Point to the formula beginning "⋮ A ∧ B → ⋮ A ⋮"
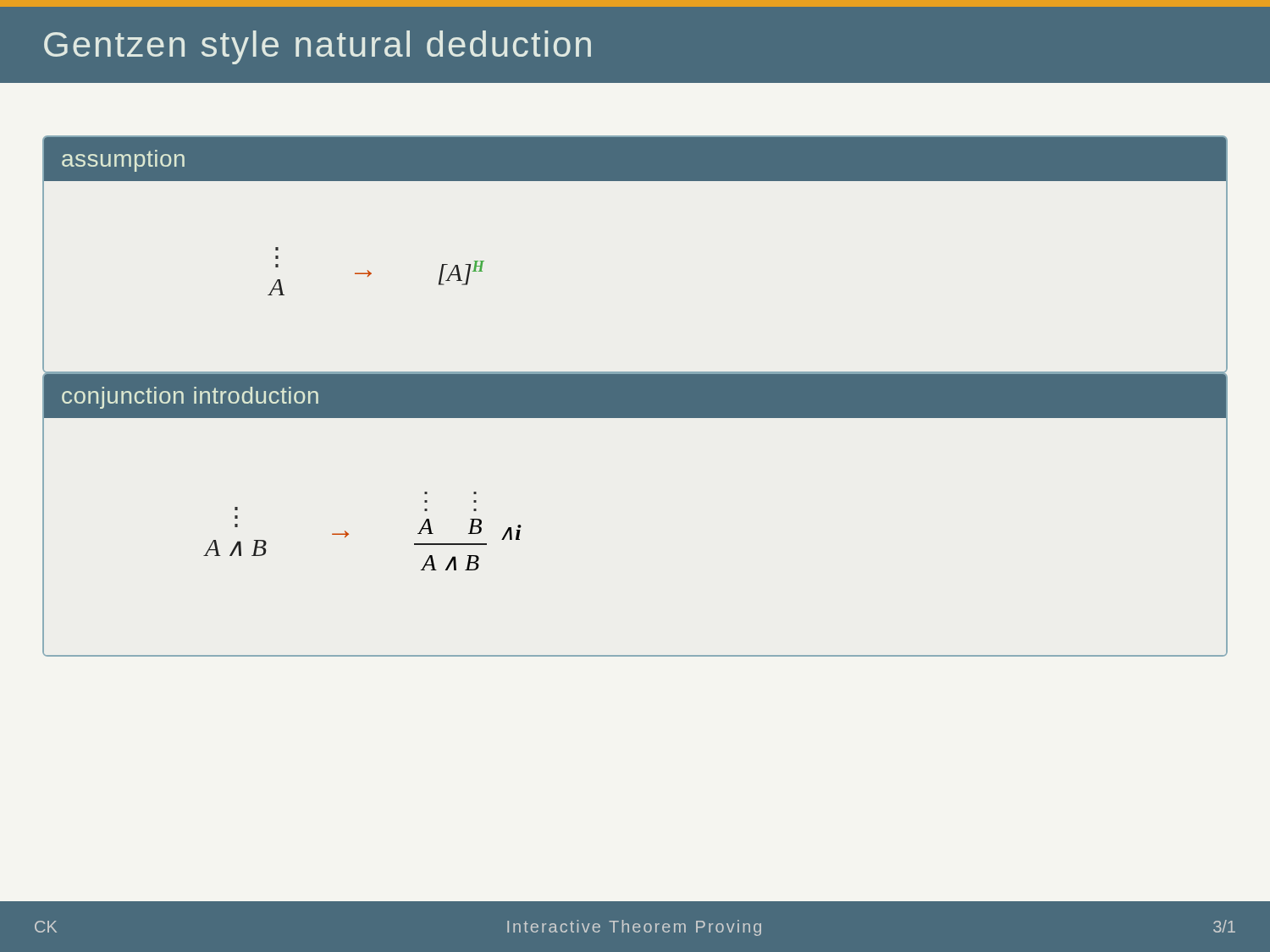This screenshot has width=1270, height=952. click(x=363, y=532)
